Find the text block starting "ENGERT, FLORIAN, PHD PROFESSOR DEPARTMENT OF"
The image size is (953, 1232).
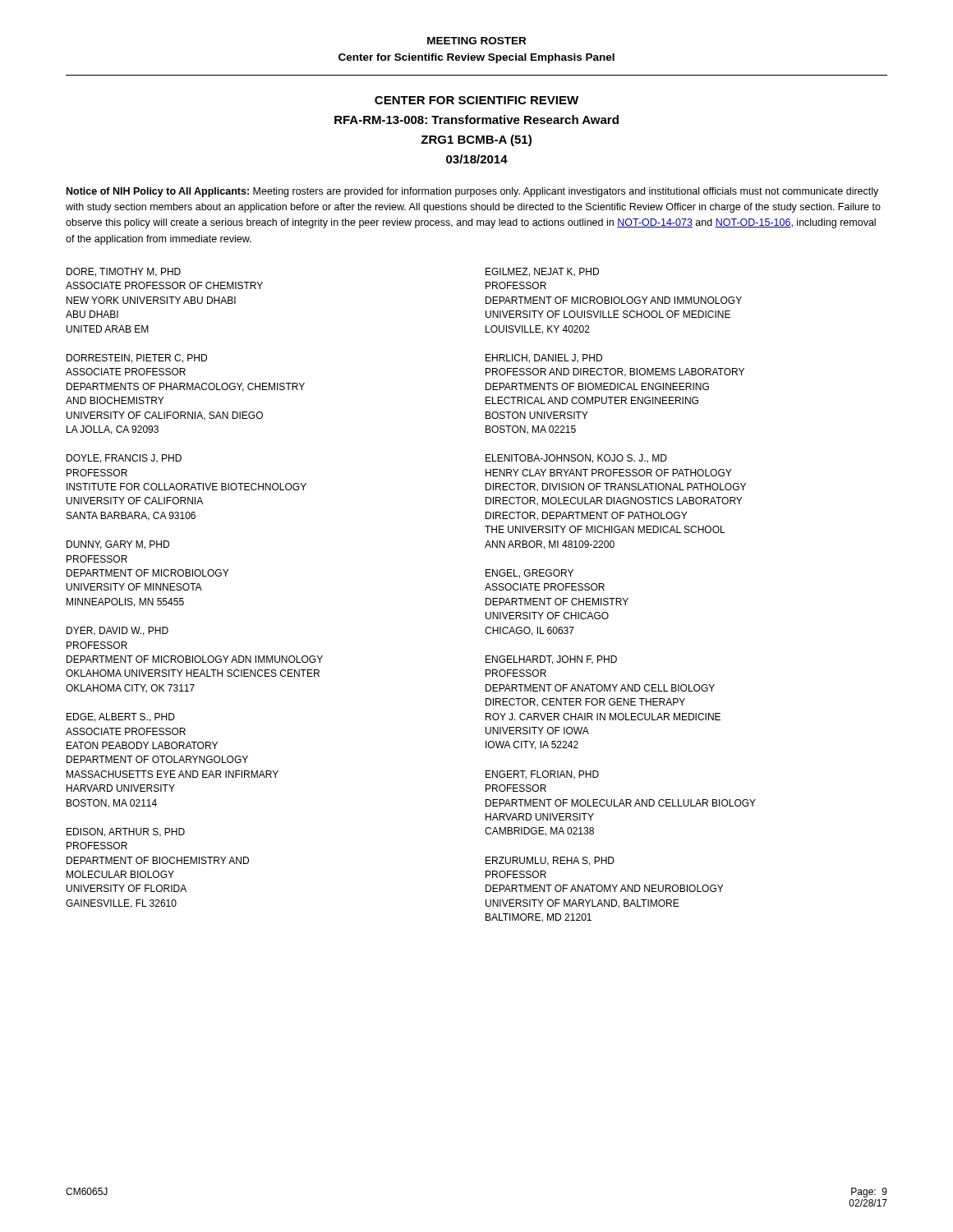tap(620, 803)
